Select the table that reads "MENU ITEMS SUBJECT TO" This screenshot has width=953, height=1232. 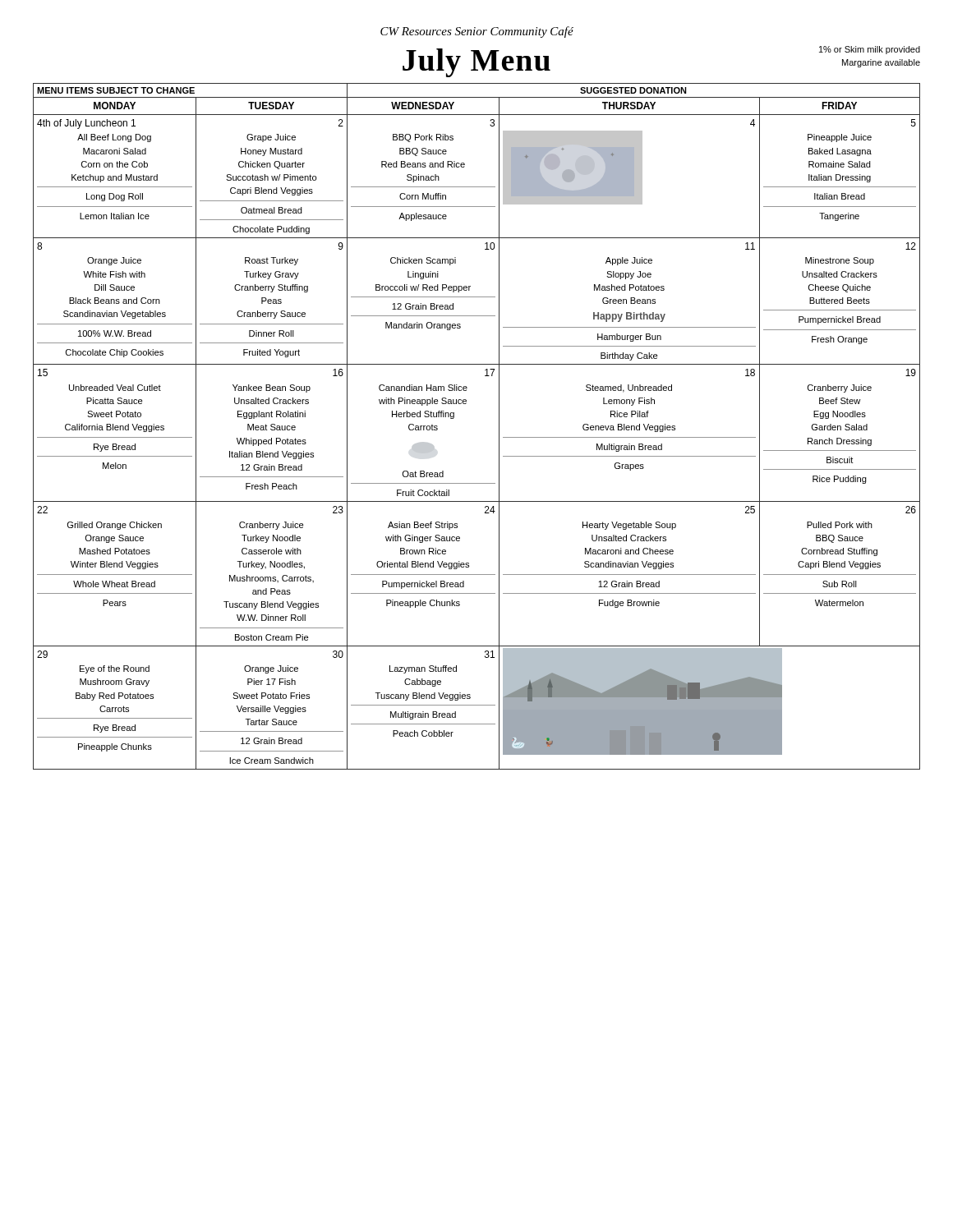pos(476,426)
